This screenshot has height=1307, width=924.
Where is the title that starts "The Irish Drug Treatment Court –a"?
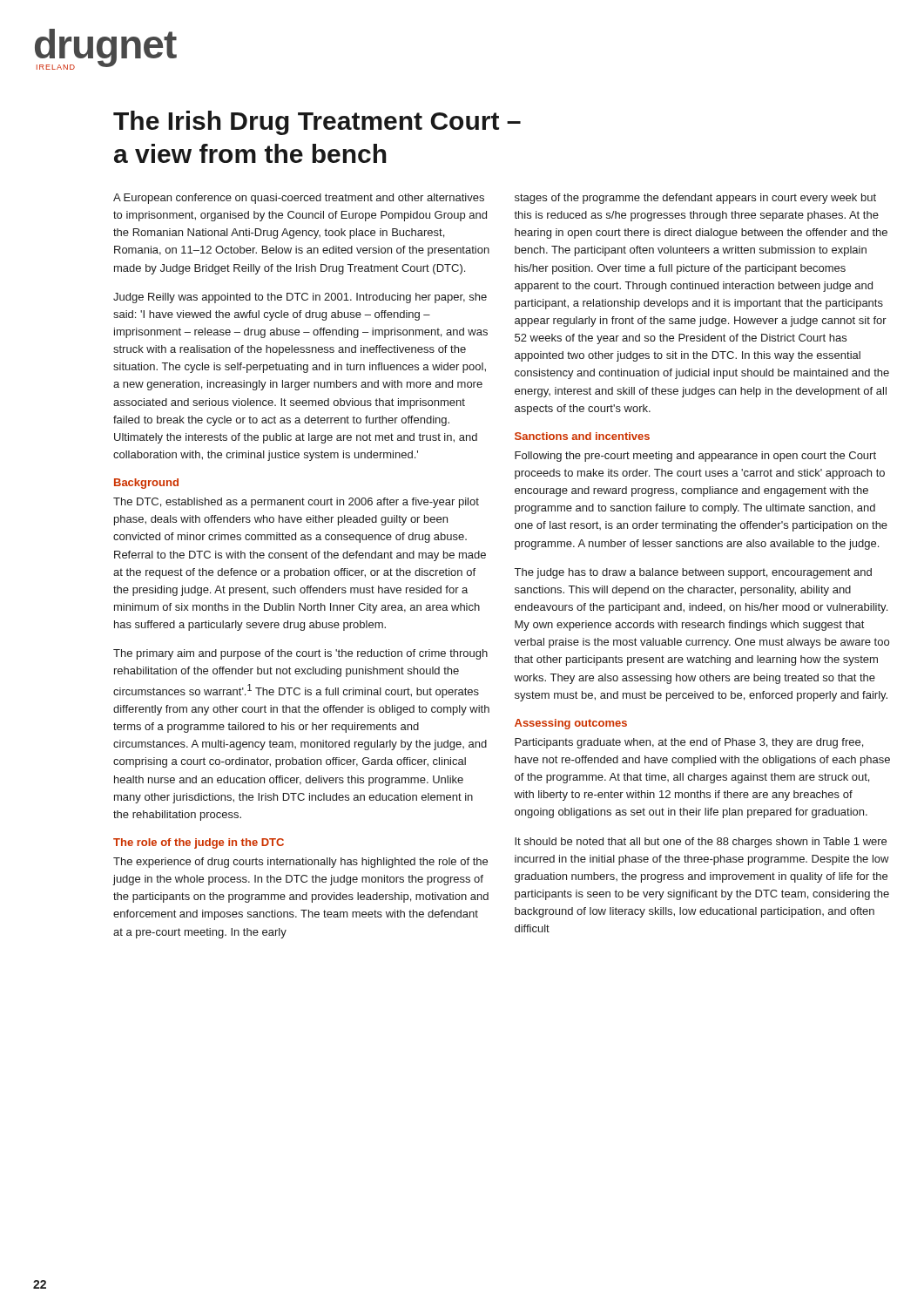[317, 137]
